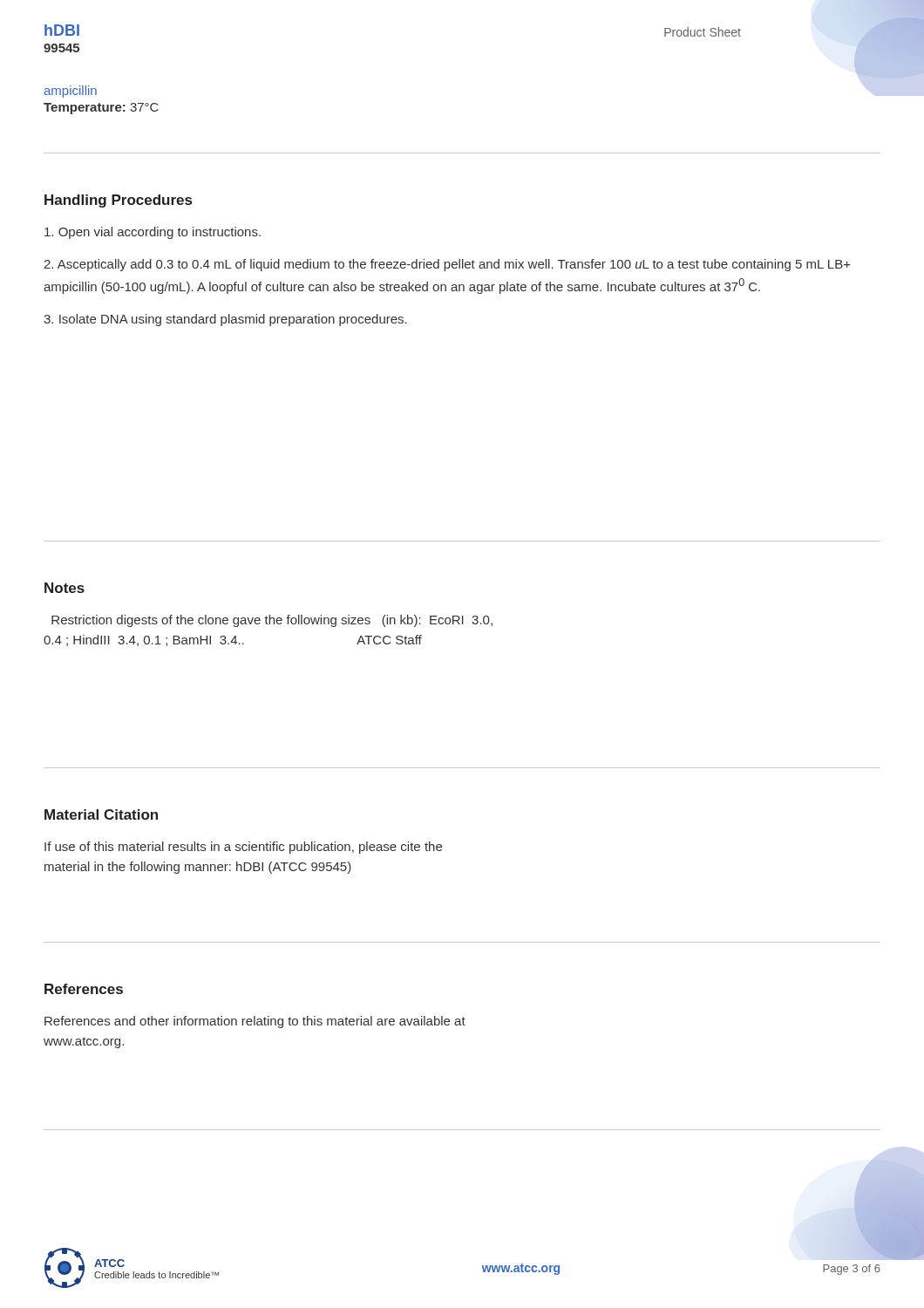Screen dimensions: 1308x924
Task: Where does it say "Handling Procedures"?
Action: click(118, 200)
